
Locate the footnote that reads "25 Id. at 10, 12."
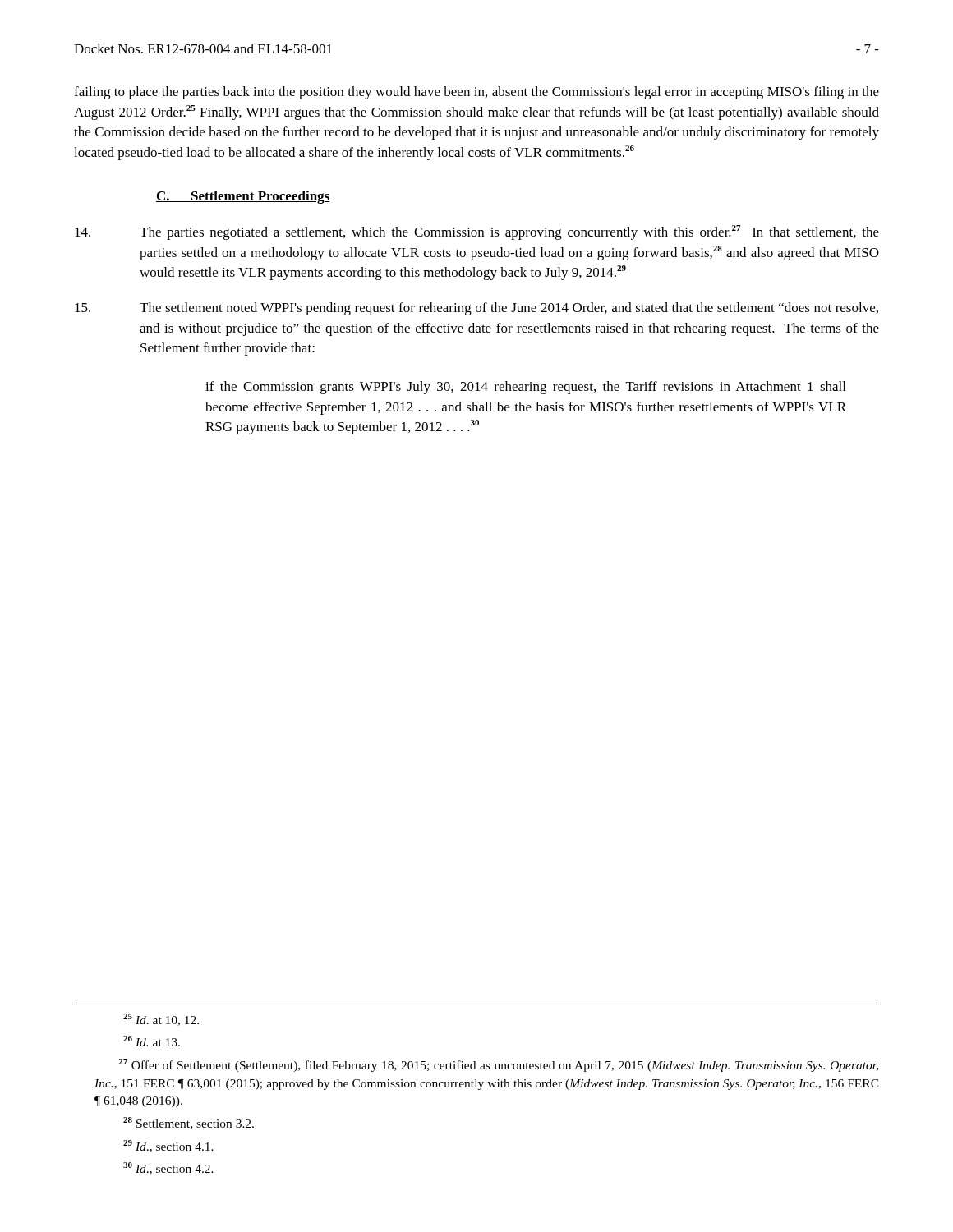tap(162, 1018)
